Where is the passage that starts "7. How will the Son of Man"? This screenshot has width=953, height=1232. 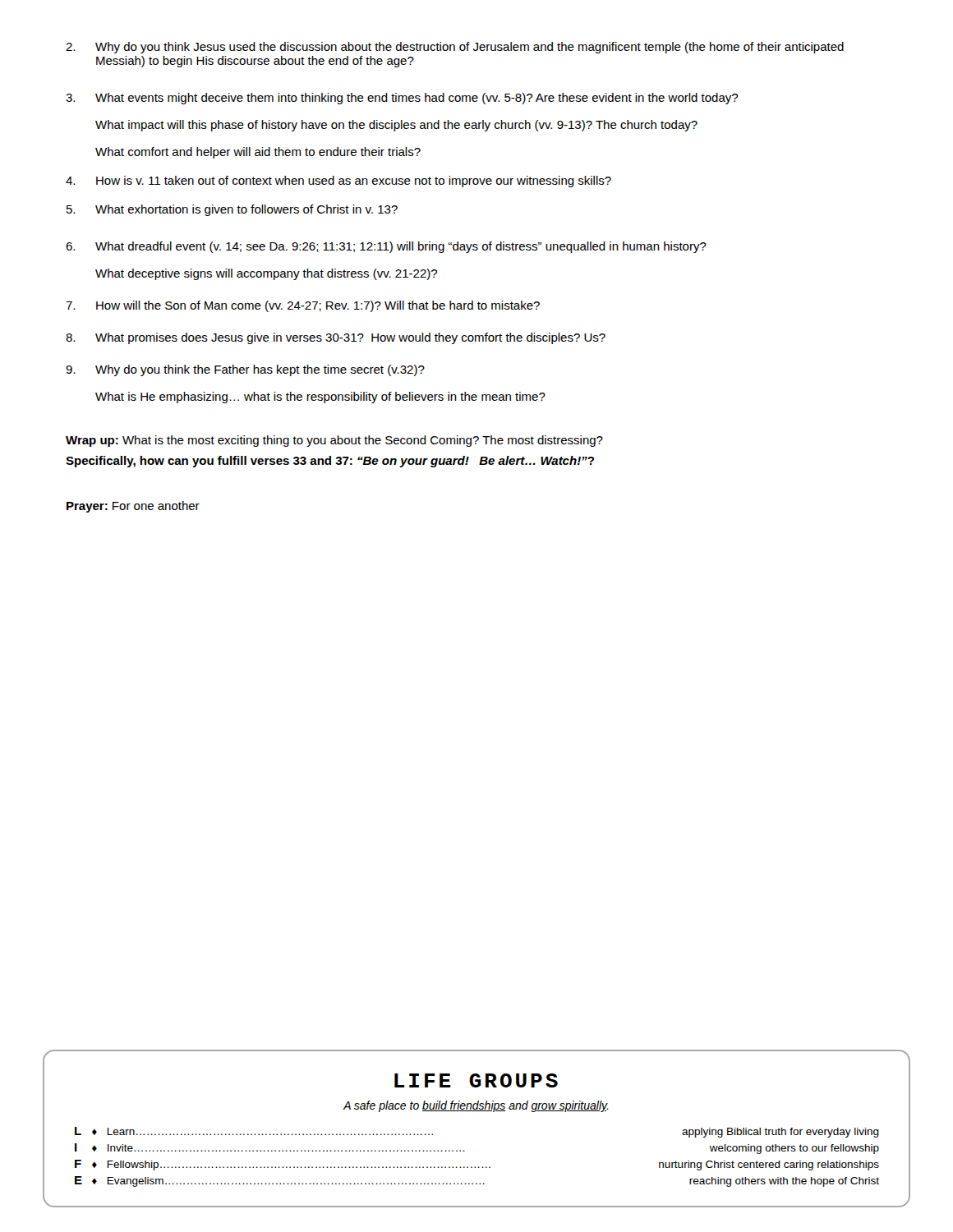(476, 305)
